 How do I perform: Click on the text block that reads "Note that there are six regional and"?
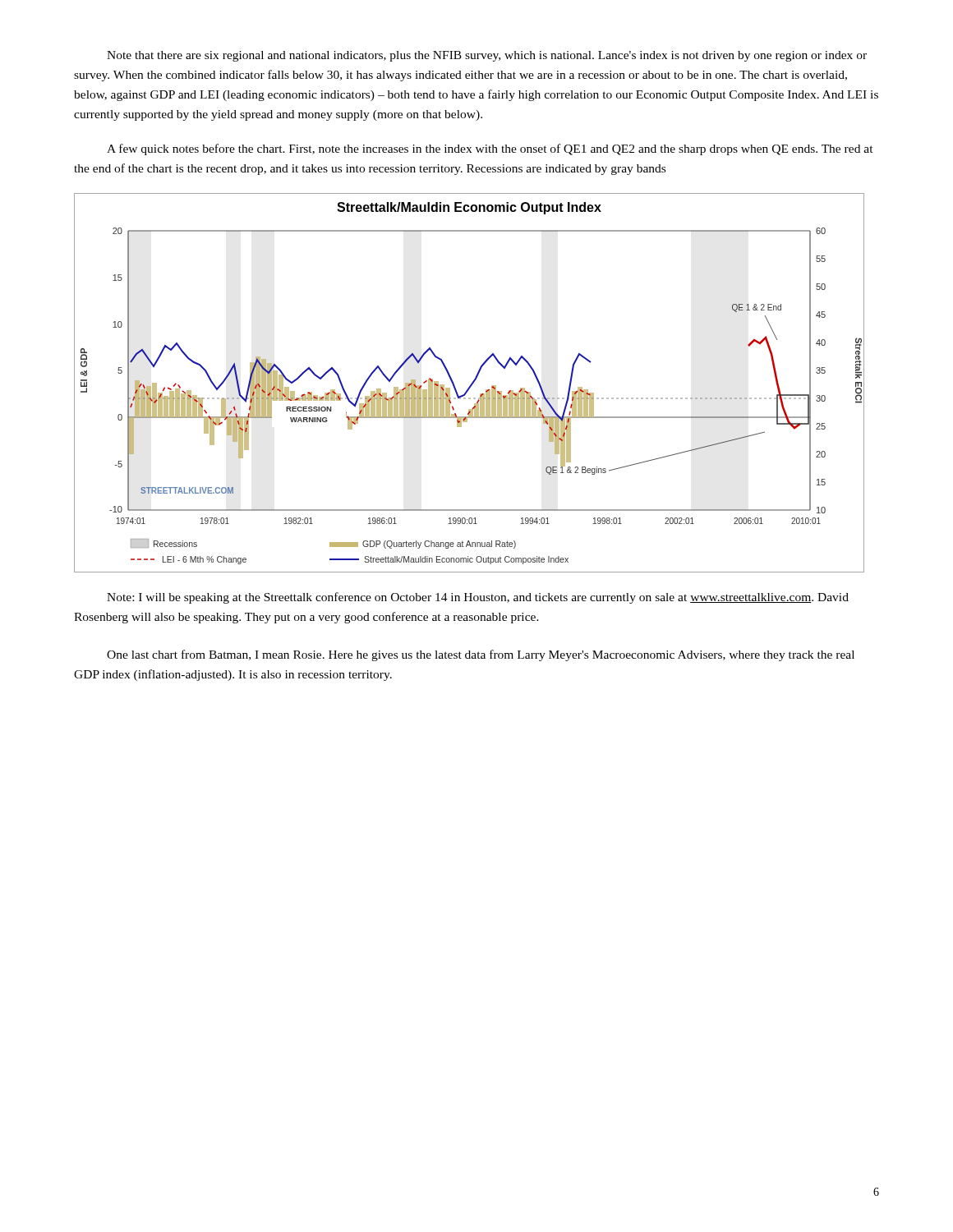(x=476, y=85)
